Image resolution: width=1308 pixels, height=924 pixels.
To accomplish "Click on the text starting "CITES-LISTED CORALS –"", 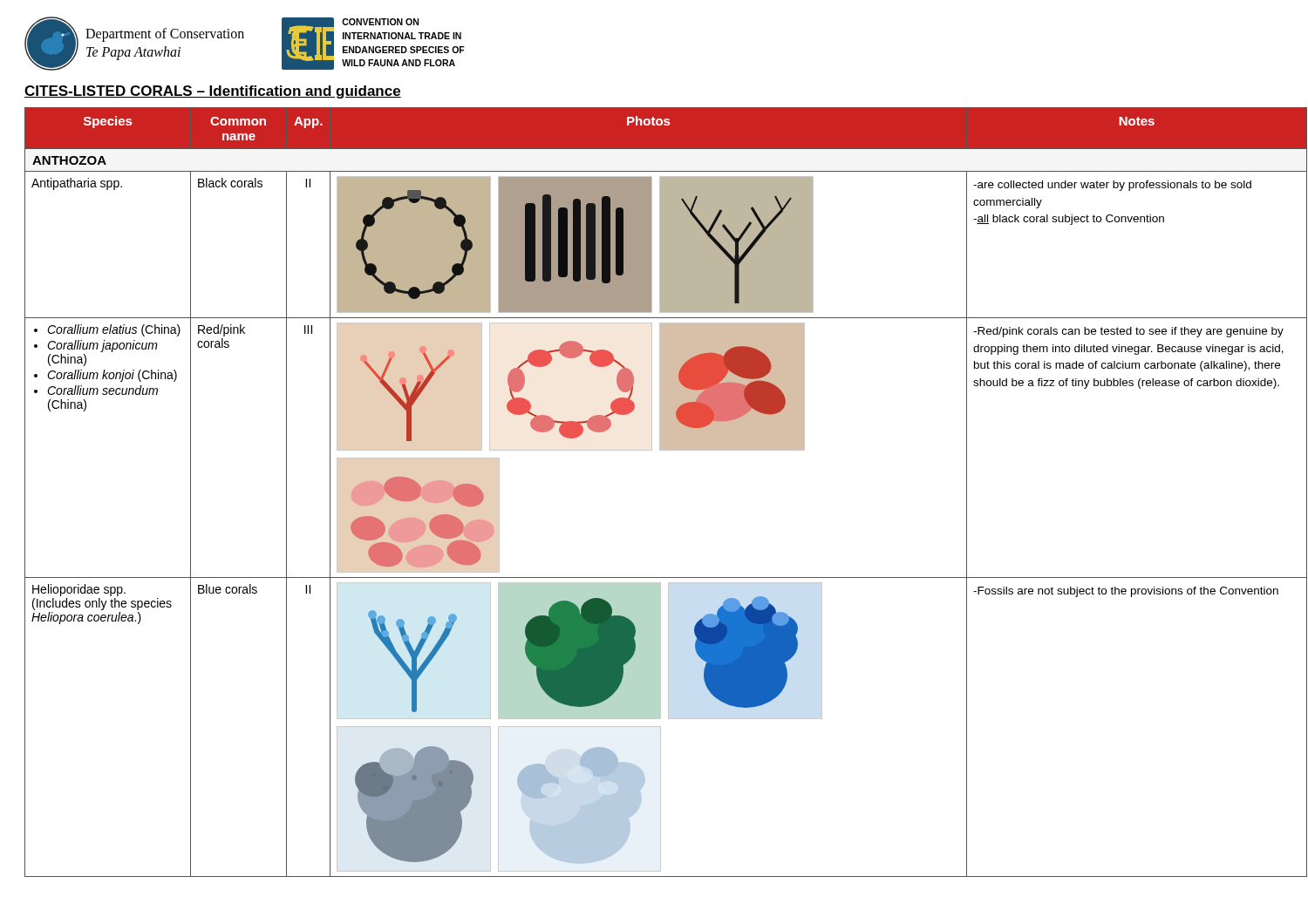I will click(213, 91).
